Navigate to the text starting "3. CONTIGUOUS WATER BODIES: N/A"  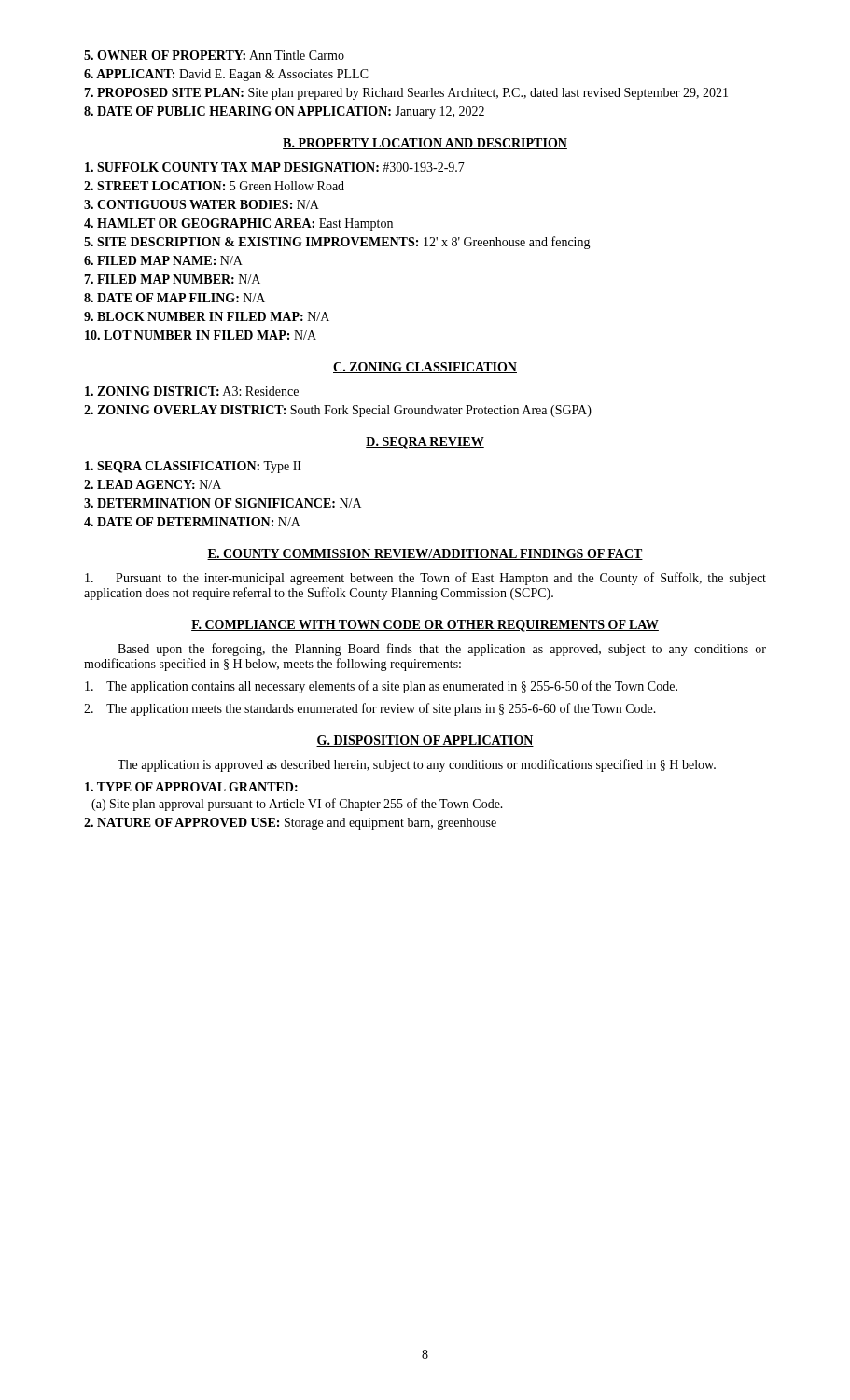tap(201, 205)
